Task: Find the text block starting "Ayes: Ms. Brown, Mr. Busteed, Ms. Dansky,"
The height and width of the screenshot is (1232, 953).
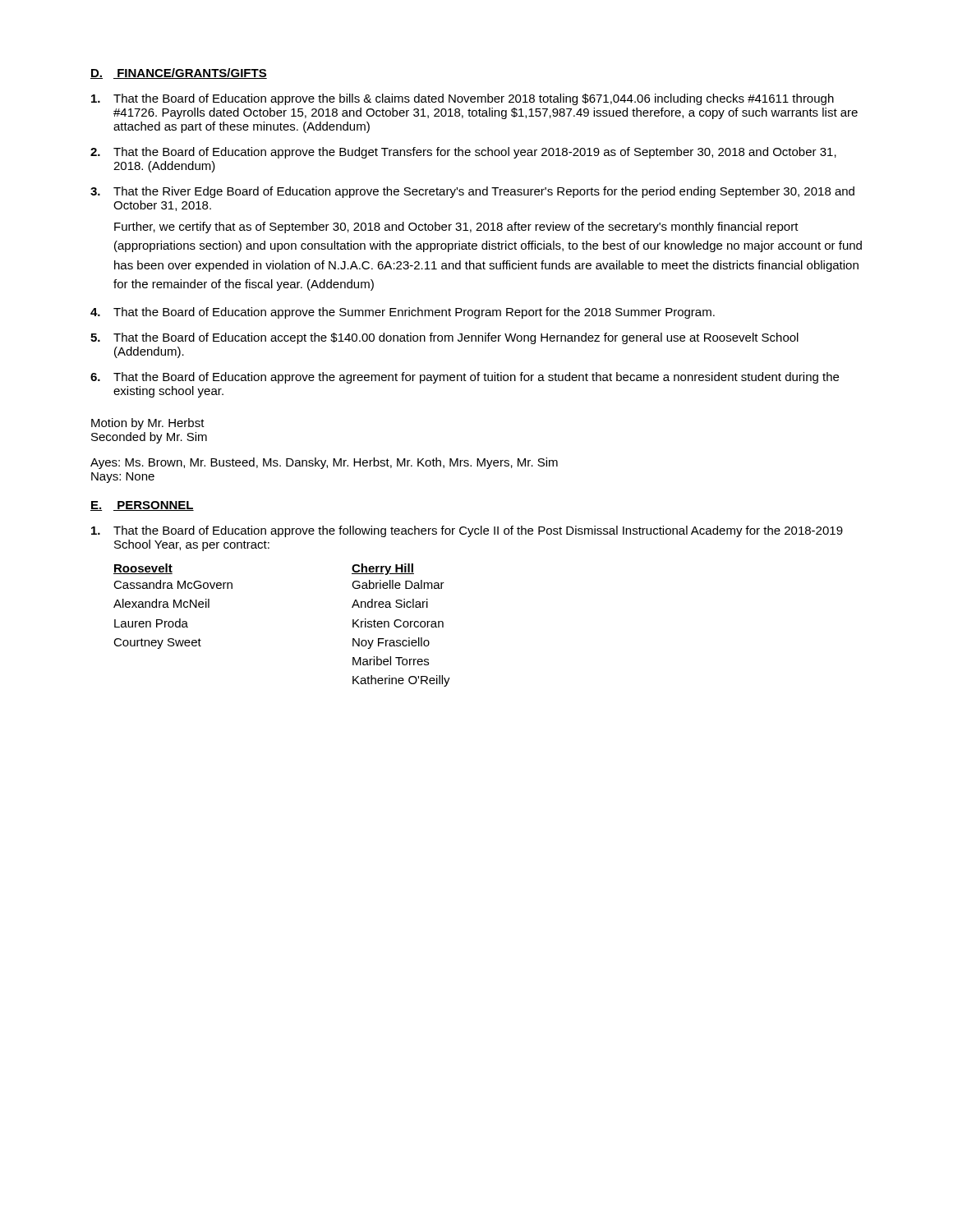Action: 324,469
